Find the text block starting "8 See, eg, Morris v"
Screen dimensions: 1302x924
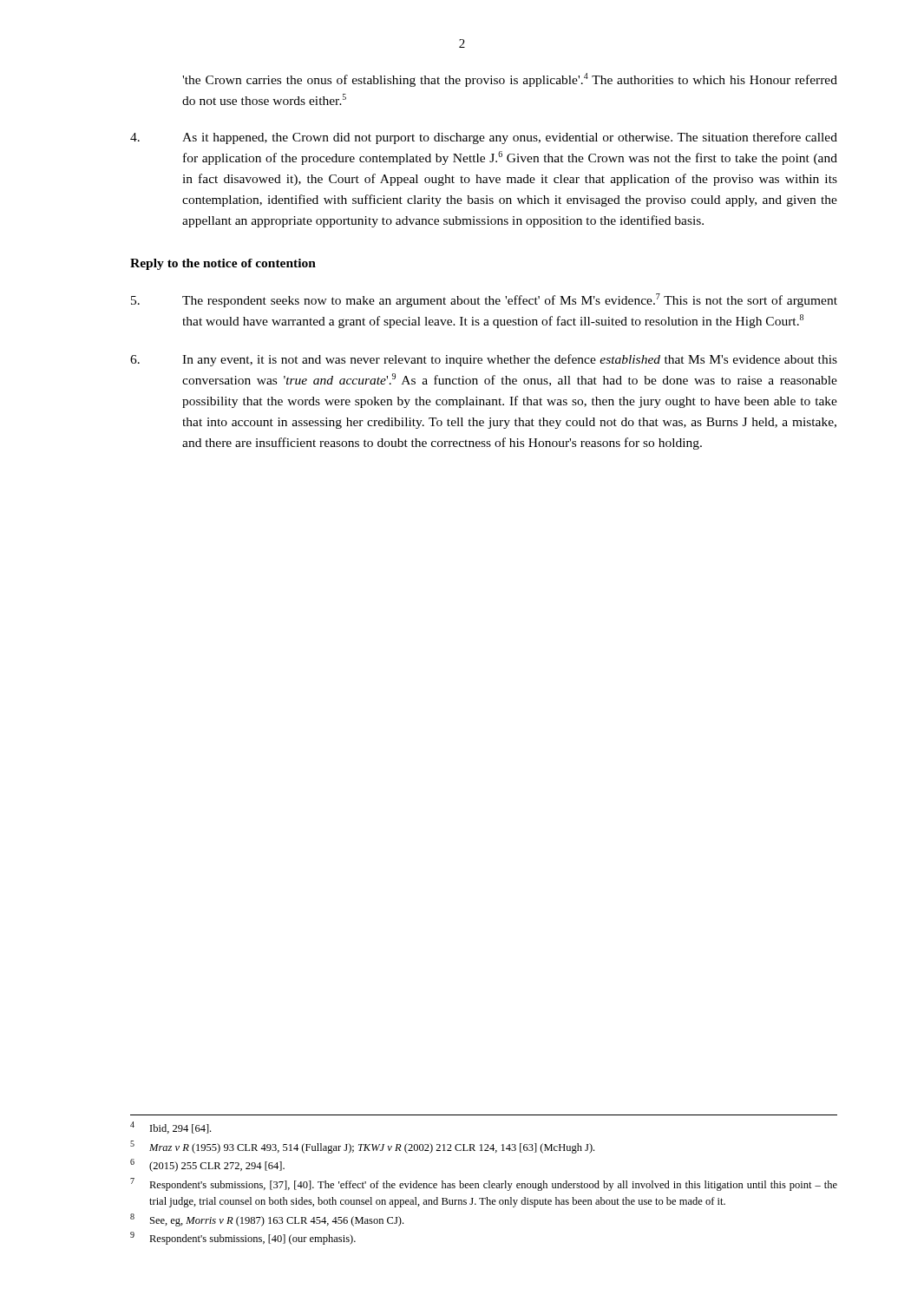[x=267, y=1220]
